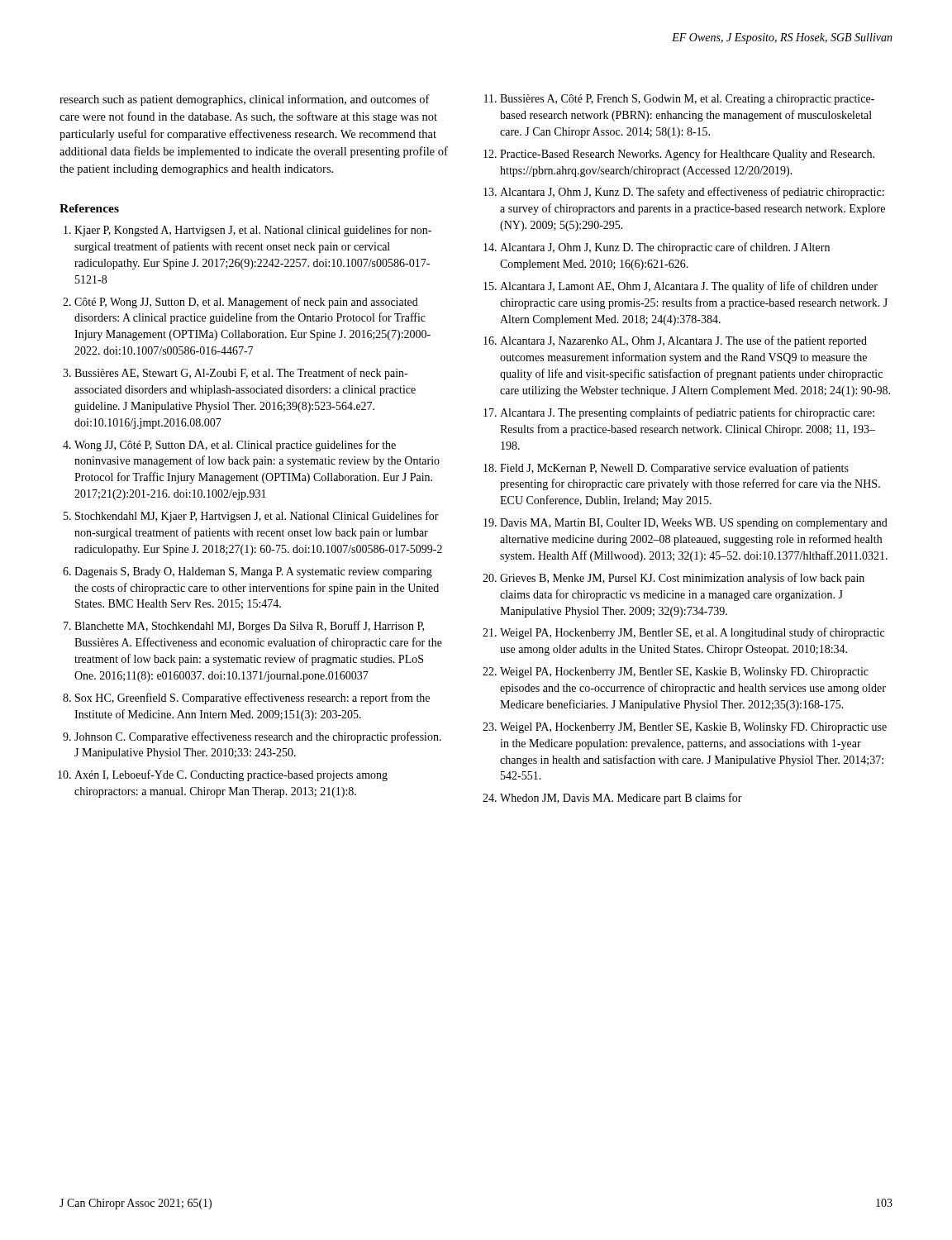
Task: Click on the text starting "Stochkendahl MJ, Kjaer P,"
Action: click(x=258, y=533)
